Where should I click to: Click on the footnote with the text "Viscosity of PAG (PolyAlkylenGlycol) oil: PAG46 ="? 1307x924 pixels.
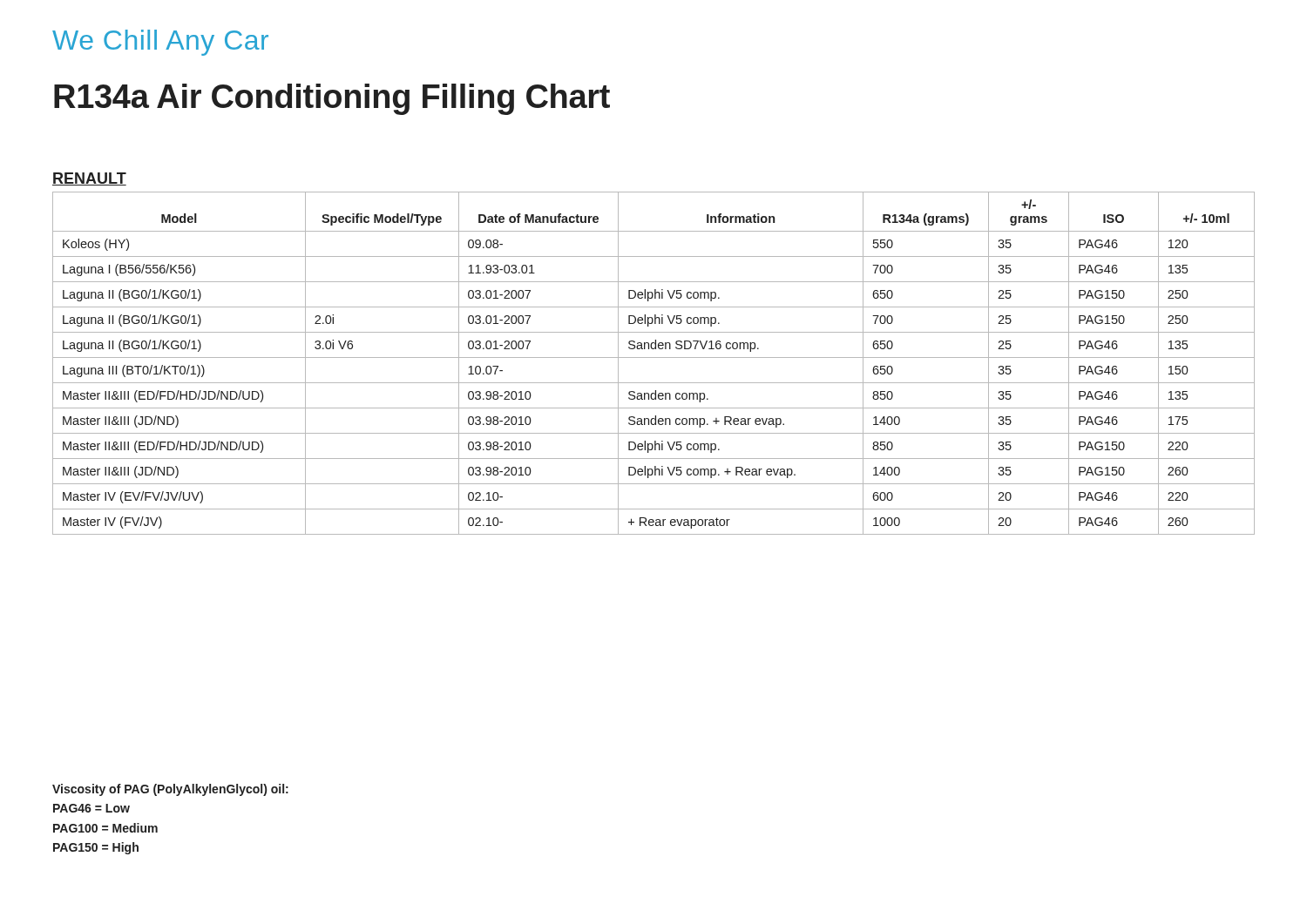click(170, 790)
